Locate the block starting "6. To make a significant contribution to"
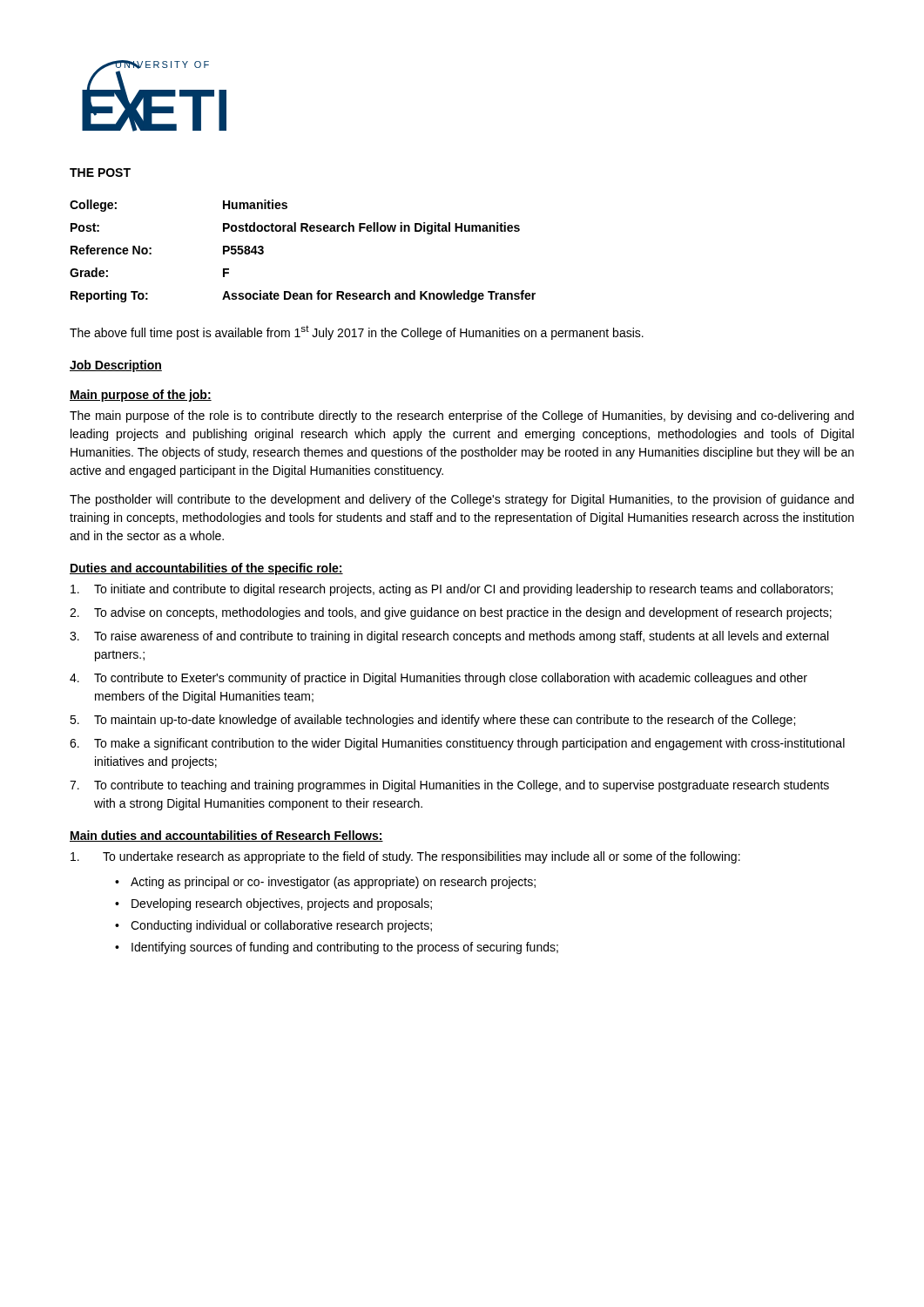The width and height of the screenshot is (924, 1307). tap(462, 753)
